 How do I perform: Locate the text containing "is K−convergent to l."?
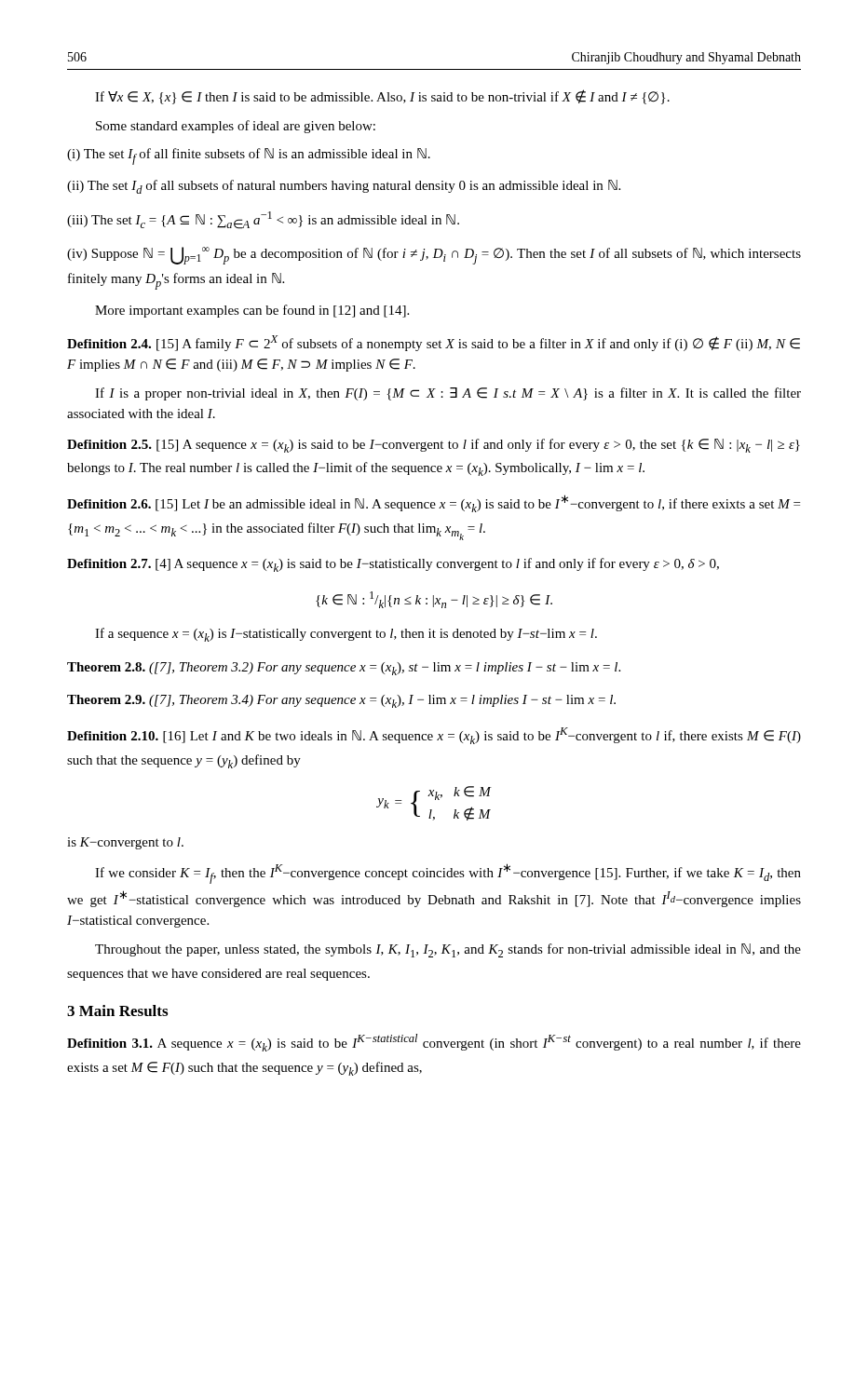tap(125, 843)
